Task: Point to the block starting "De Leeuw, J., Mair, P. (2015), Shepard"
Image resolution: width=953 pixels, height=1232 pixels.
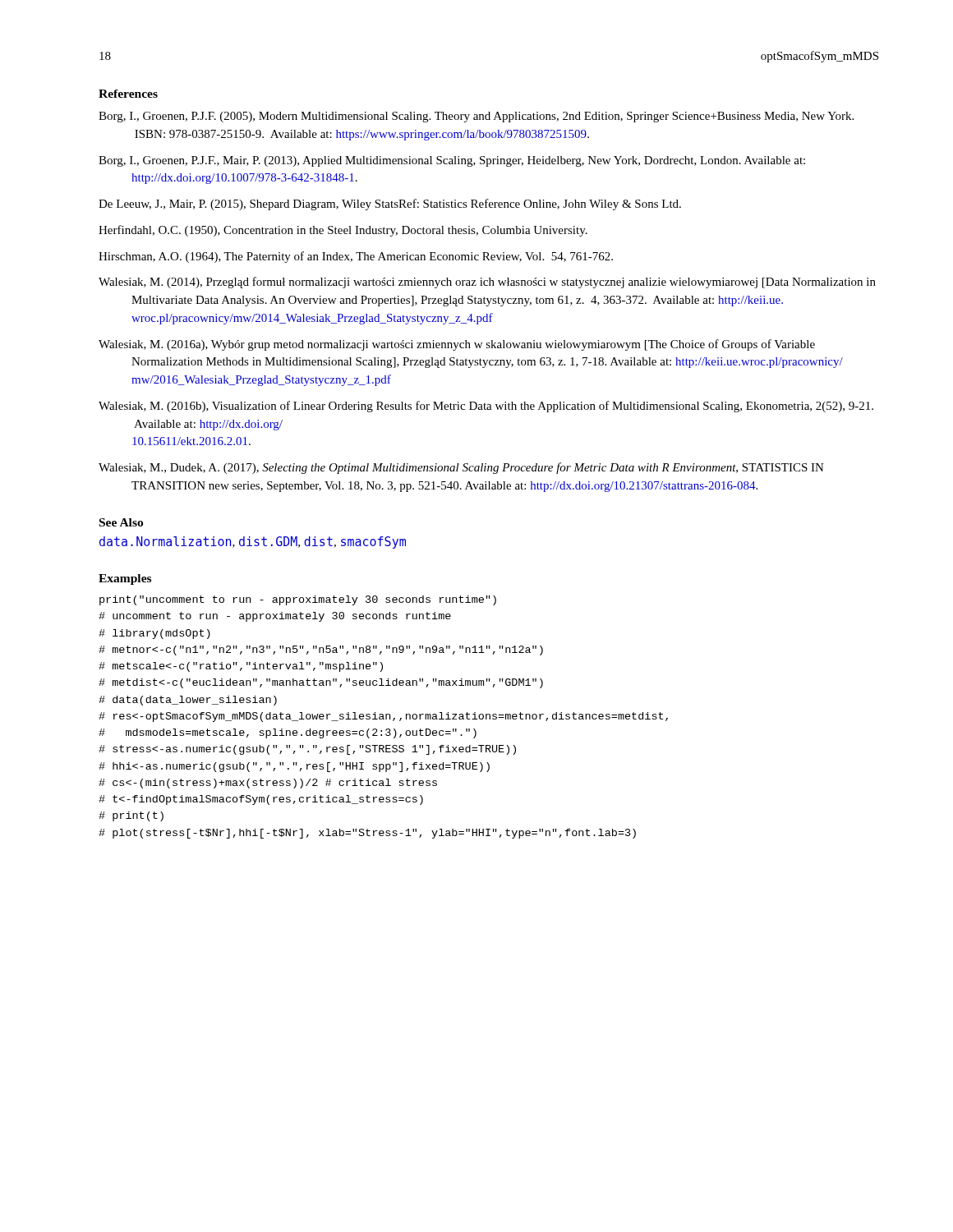Action: click(x=390, y=204)
